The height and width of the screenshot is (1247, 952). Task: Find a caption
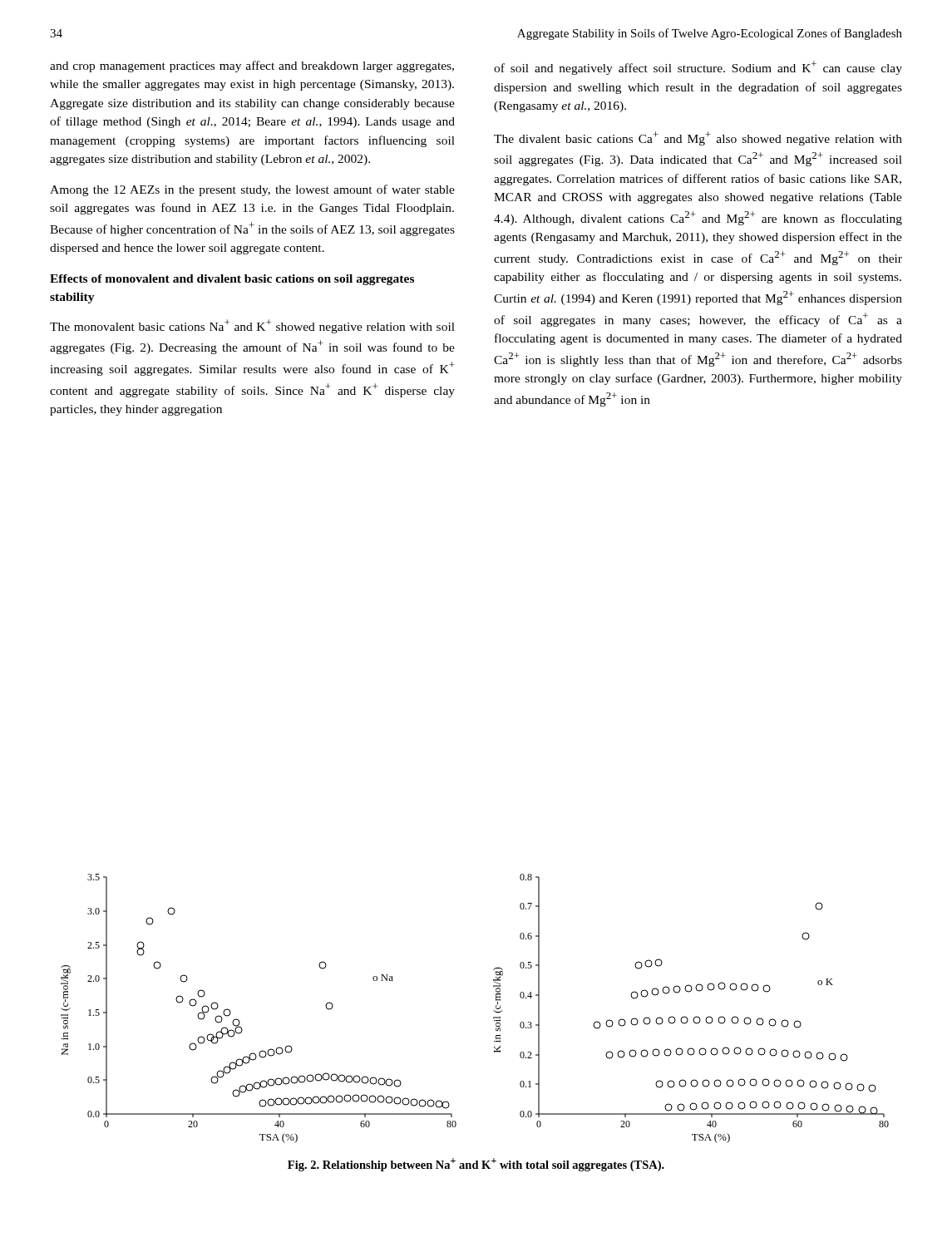point(476,1163)
